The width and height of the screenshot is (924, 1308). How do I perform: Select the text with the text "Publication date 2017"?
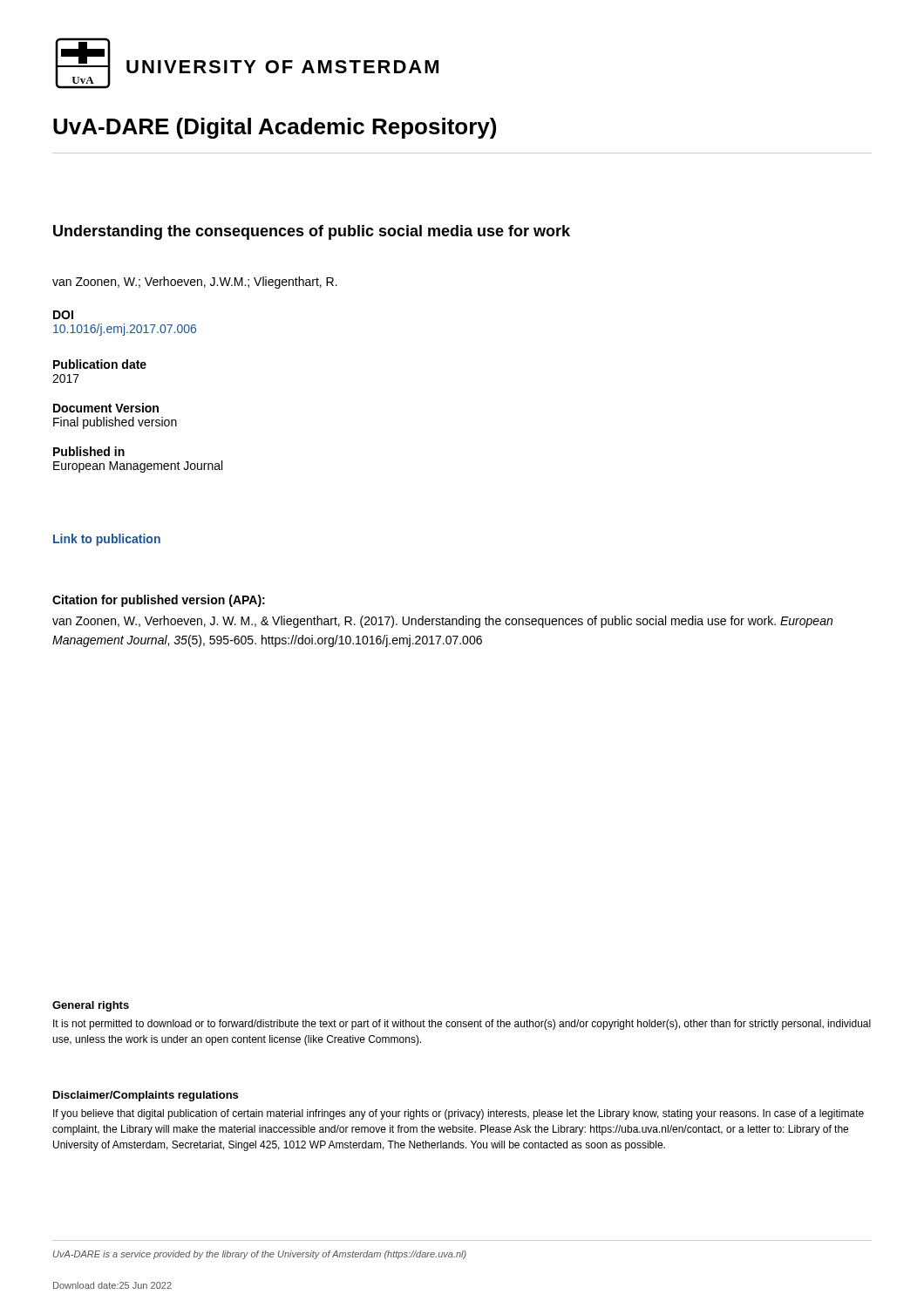(99, 371)
